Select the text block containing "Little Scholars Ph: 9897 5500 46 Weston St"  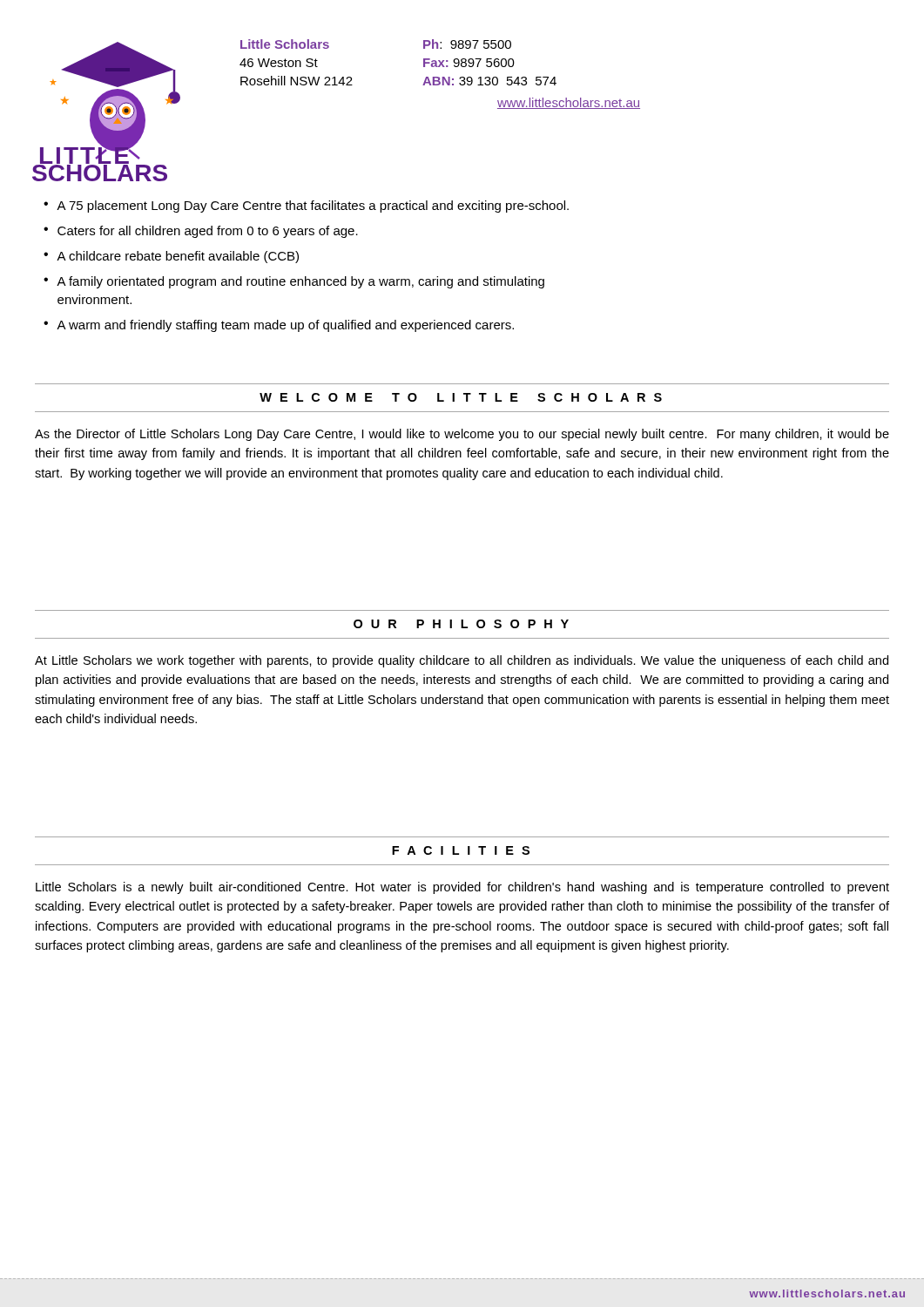(440, 74)
